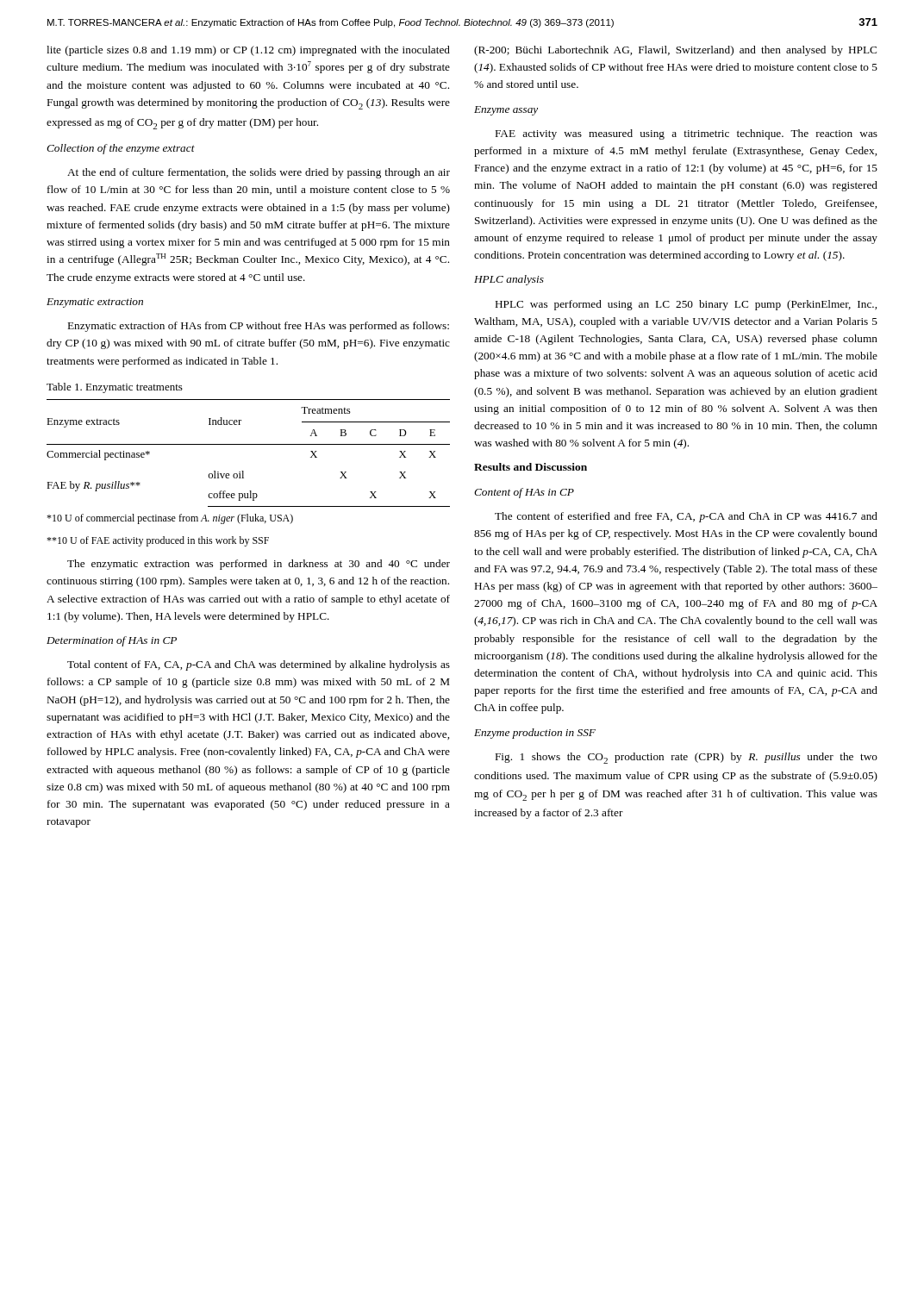Click on the text starting "10 U of commercial pectinase from"
Viewport: 924px width, 1293px height.
[248, 529]
